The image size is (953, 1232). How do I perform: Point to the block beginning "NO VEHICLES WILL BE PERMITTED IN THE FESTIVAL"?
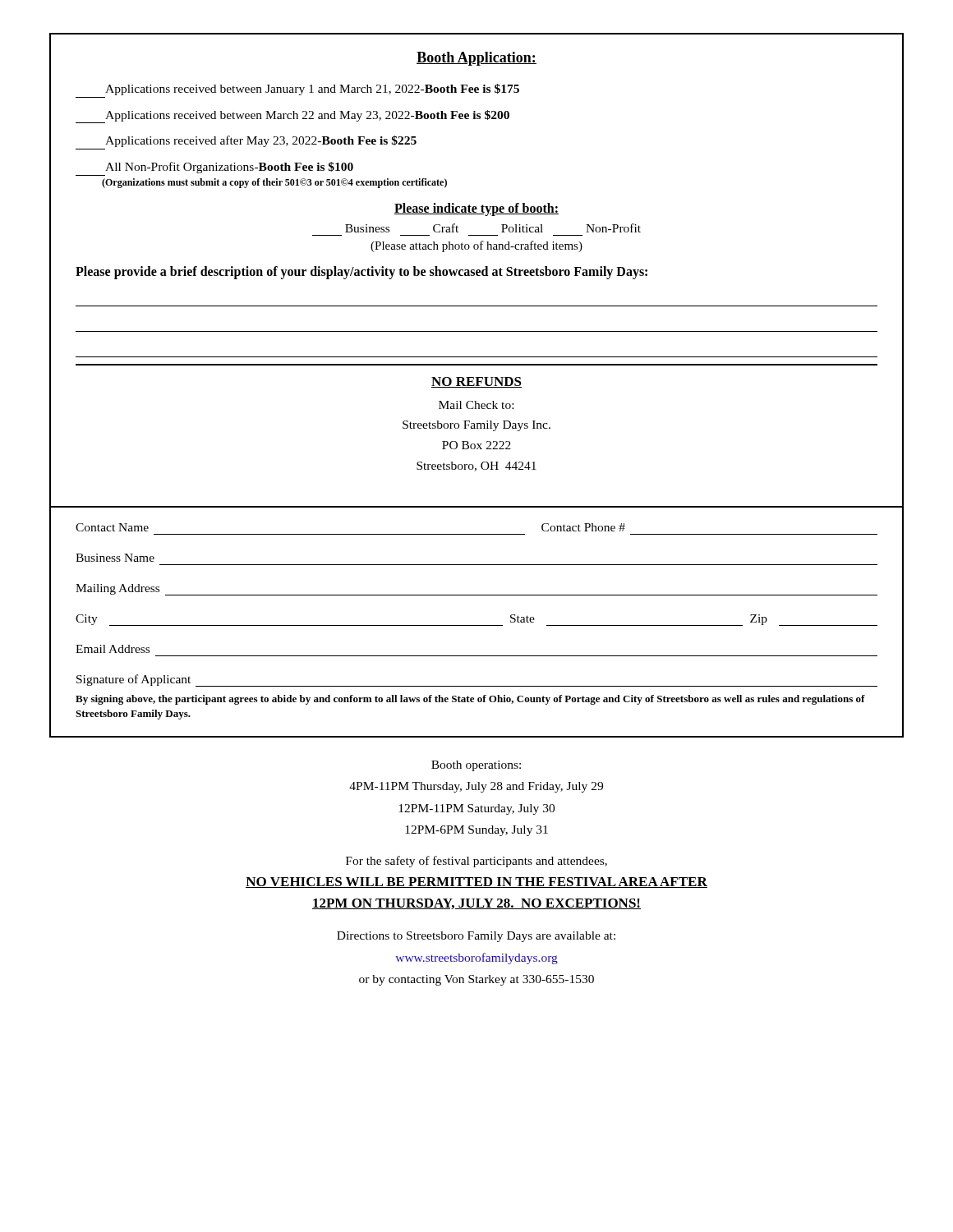(476, 893)
